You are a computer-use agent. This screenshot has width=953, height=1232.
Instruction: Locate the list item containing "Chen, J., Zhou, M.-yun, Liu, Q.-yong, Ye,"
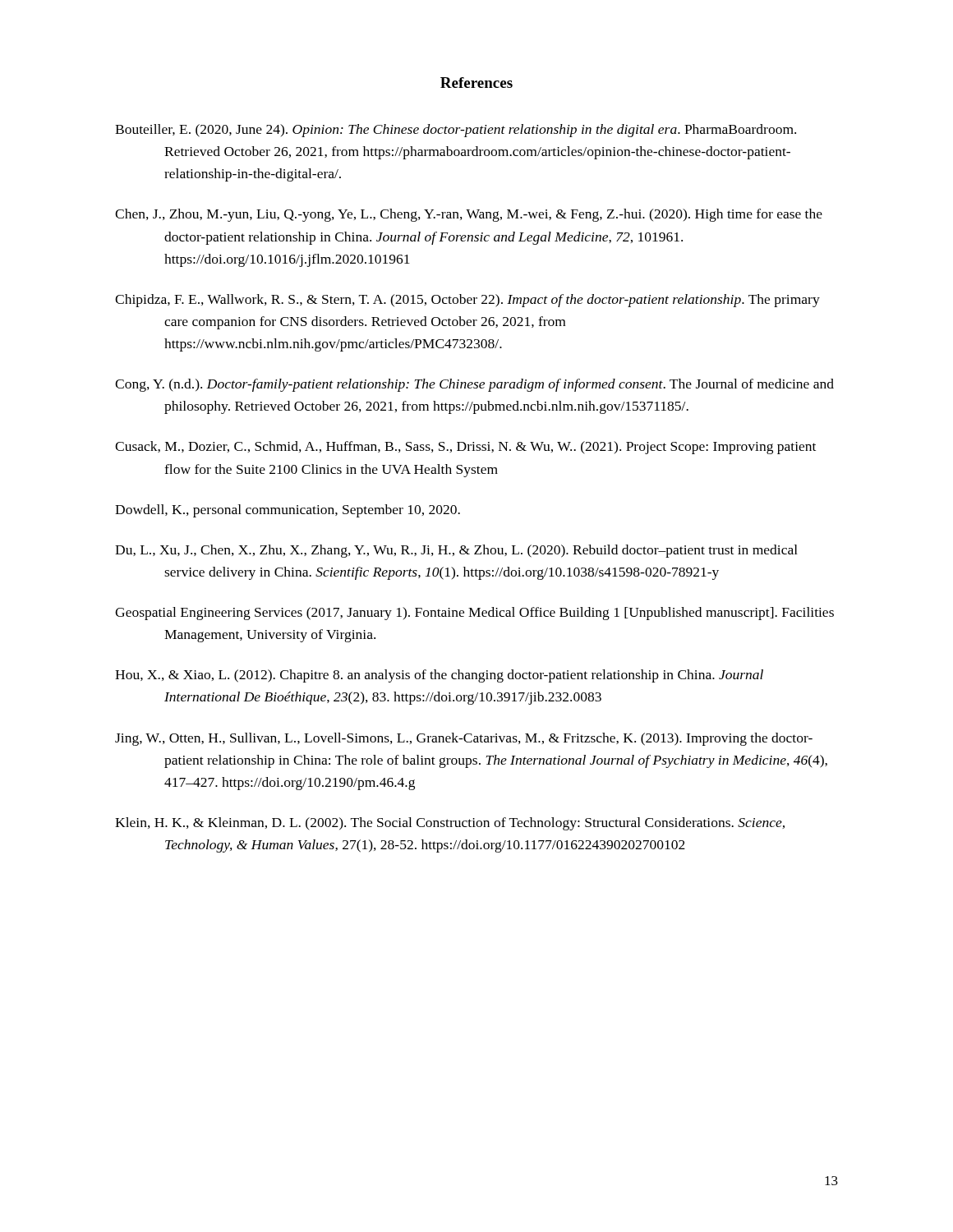pos(469,236)
